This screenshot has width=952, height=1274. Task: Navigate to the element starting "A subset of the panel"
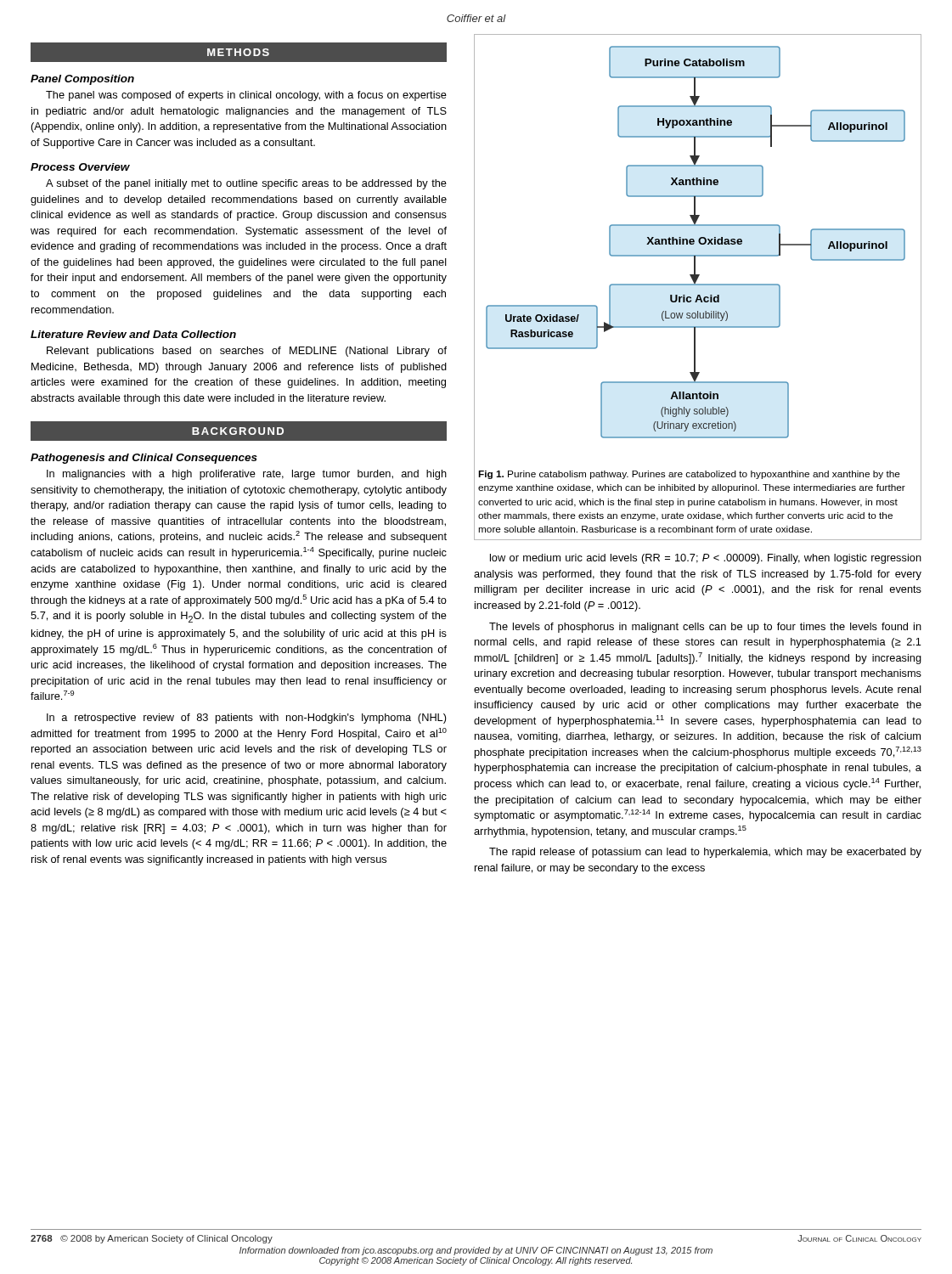pos(239,247)
